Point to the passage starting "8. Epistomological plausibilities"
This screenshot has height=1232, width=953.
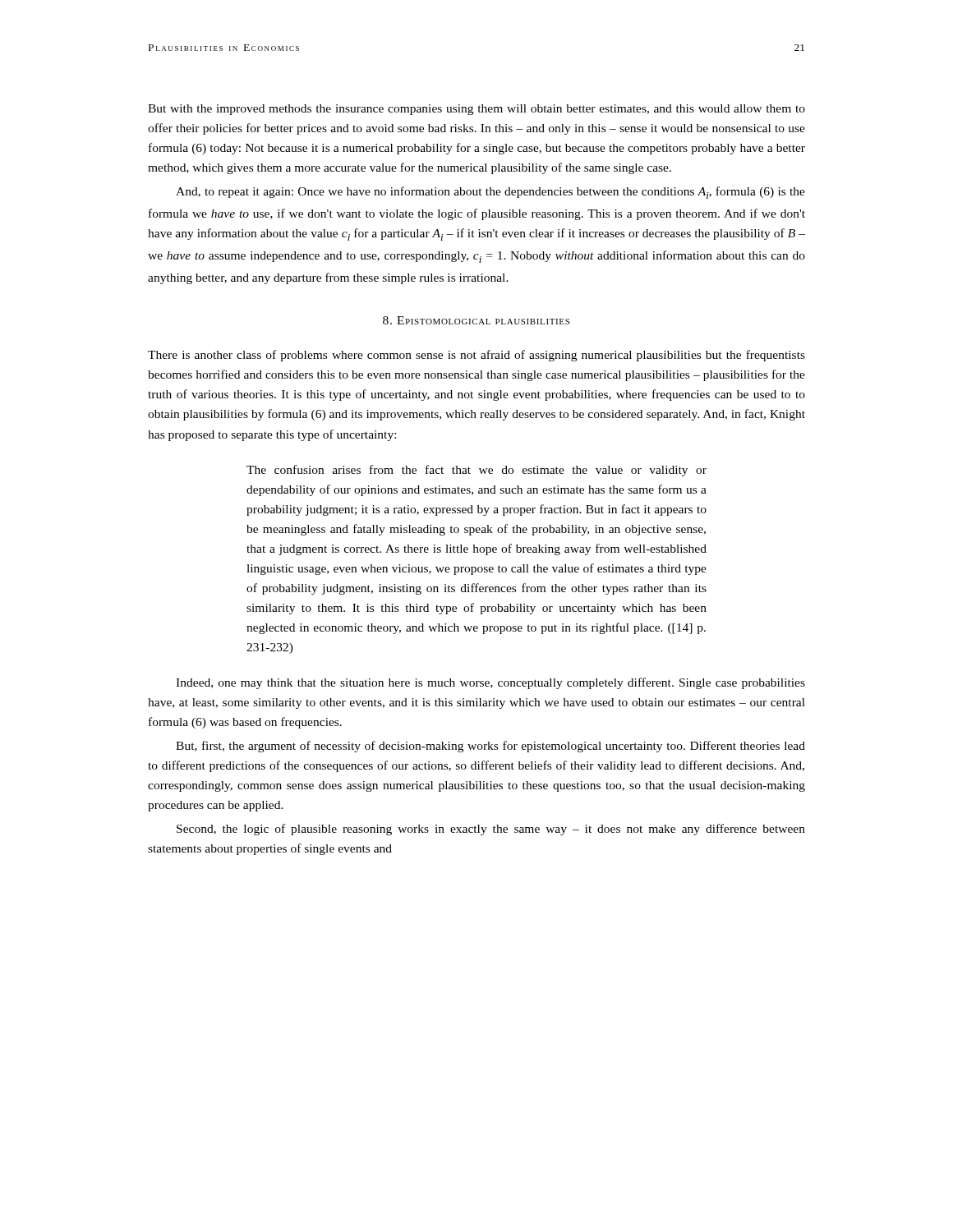click(476, 320)
